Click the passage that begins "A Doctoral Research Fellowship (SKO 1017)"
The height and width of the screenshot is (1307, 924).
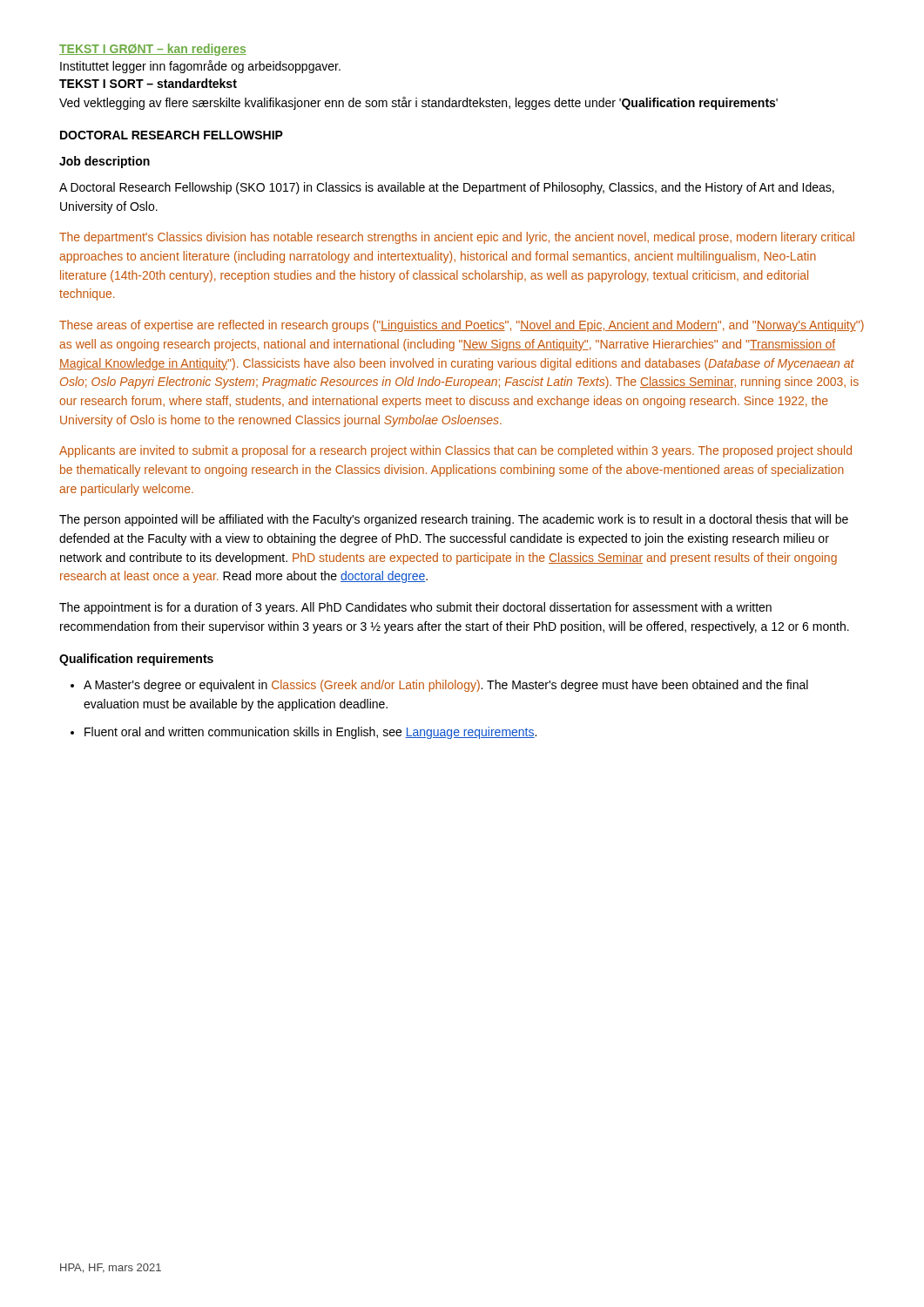coord(447,197)
